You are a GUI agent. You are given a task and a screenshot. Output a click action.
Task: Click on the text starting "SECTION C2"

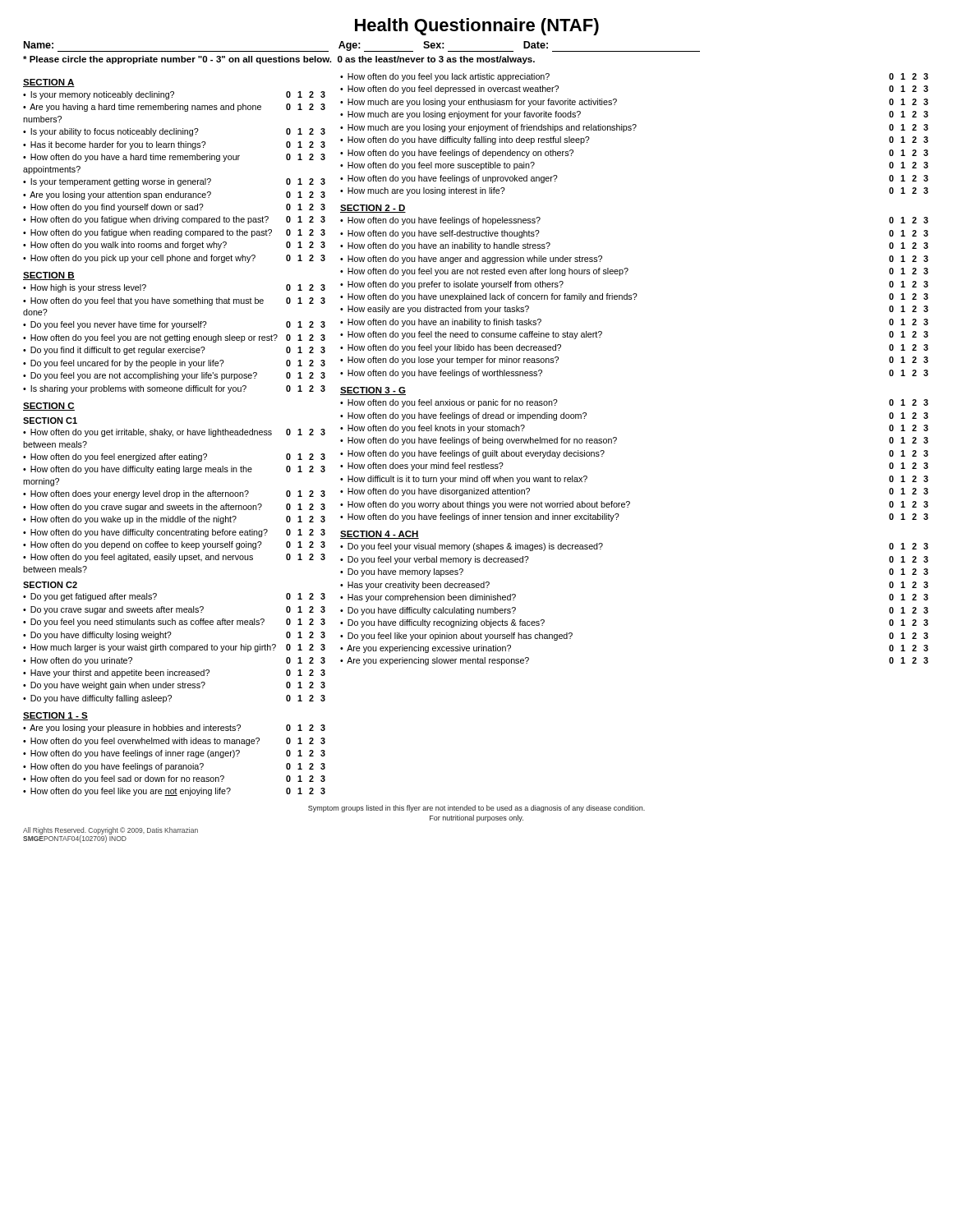(50, 585)
